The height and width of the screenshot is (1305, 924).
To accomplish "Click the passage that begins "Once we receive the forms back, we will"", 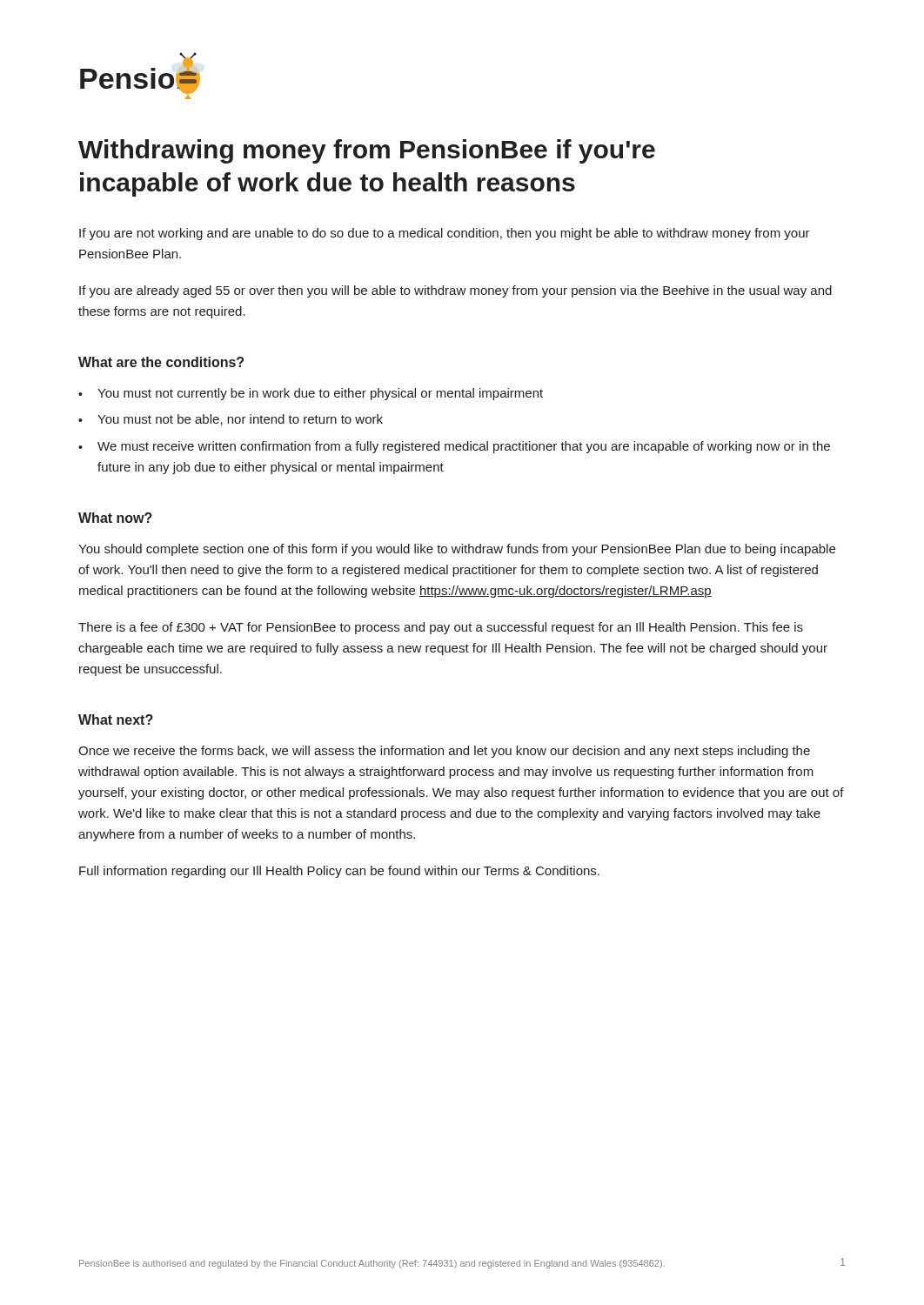I will point(461,792).
